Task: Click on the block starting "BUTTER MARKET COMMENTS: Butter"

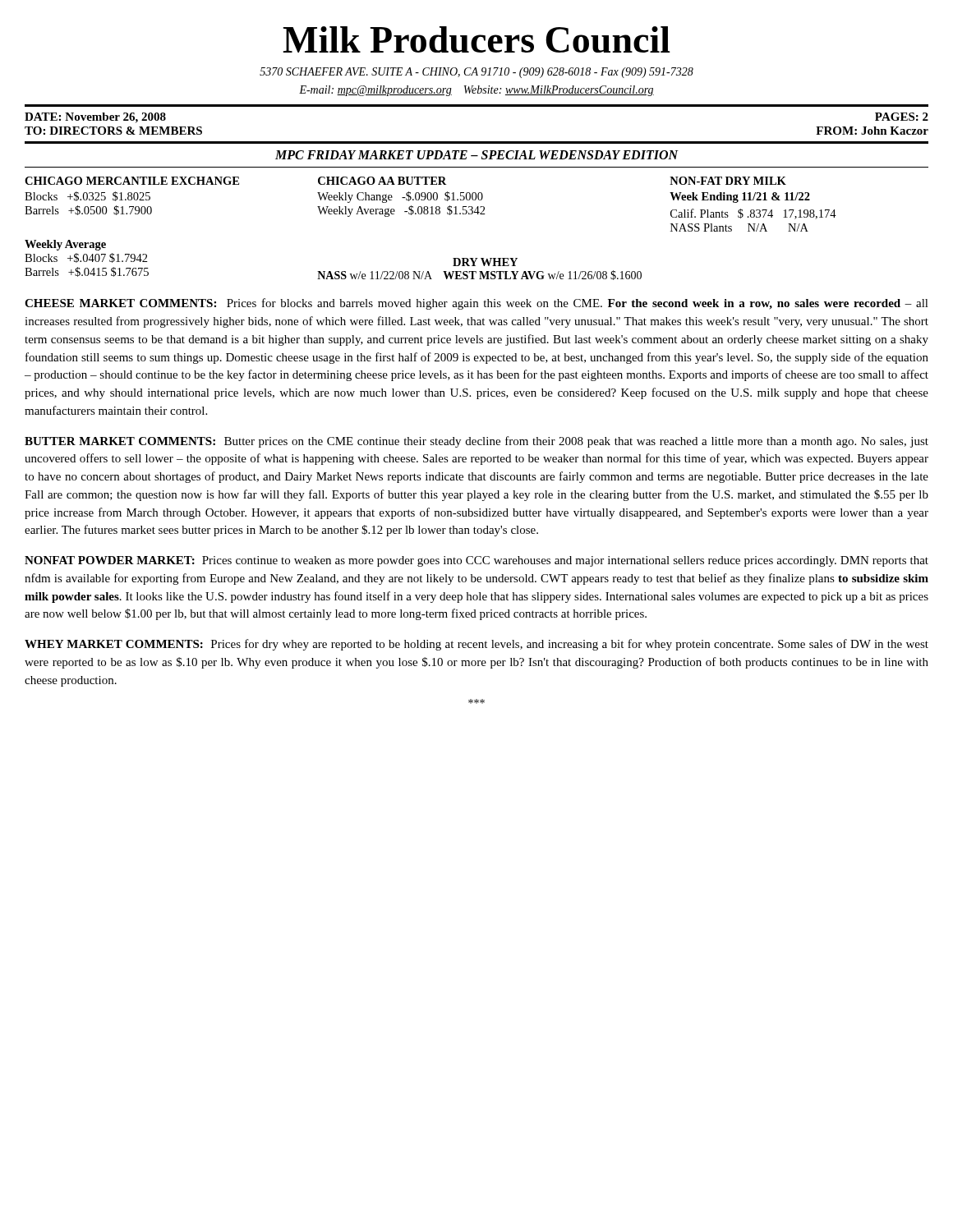Action: click(476, 486)
